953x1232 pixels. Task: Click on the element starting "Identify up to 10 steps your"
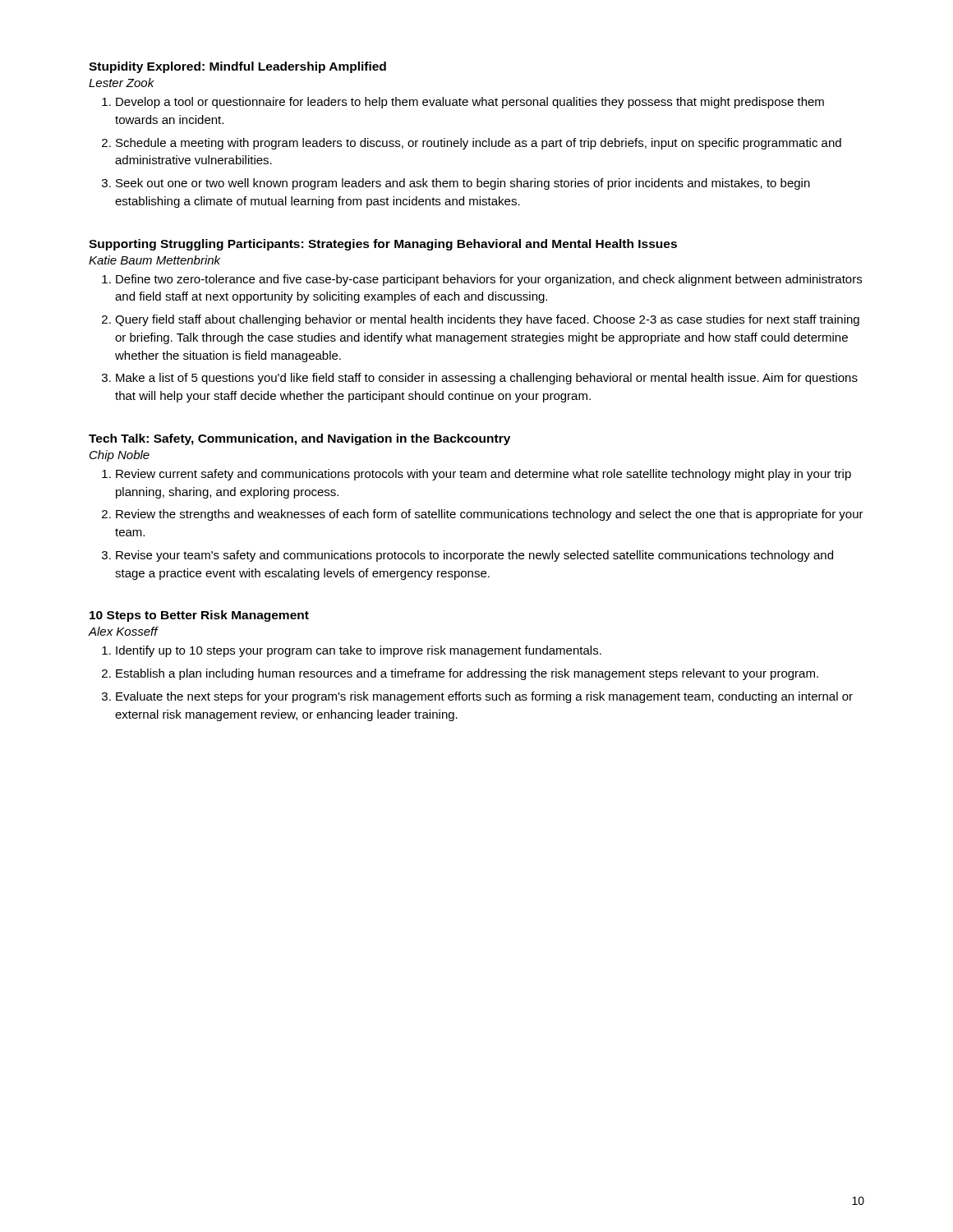359,650
